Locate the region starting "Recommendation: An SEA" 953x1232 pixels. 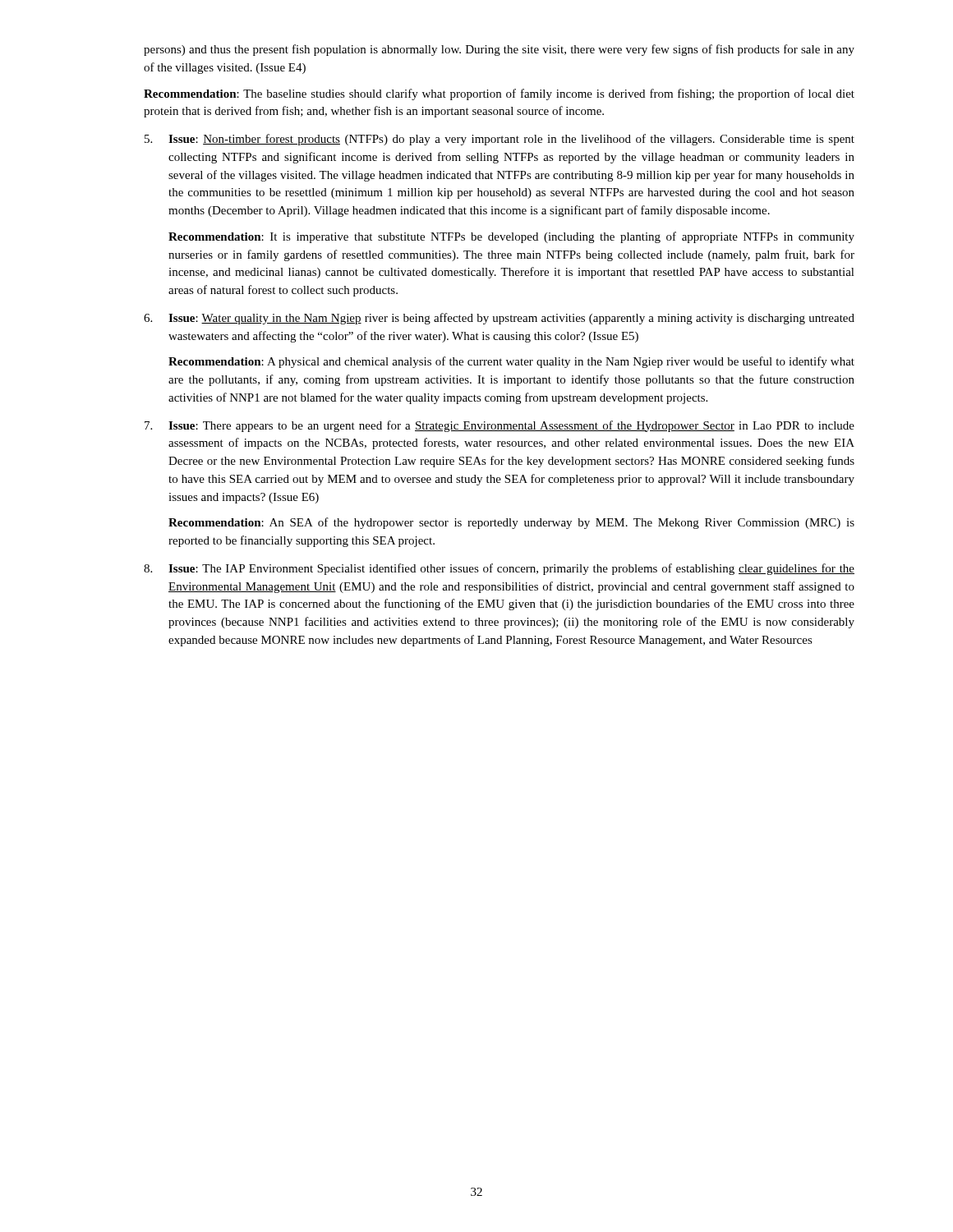coord(511,532)
